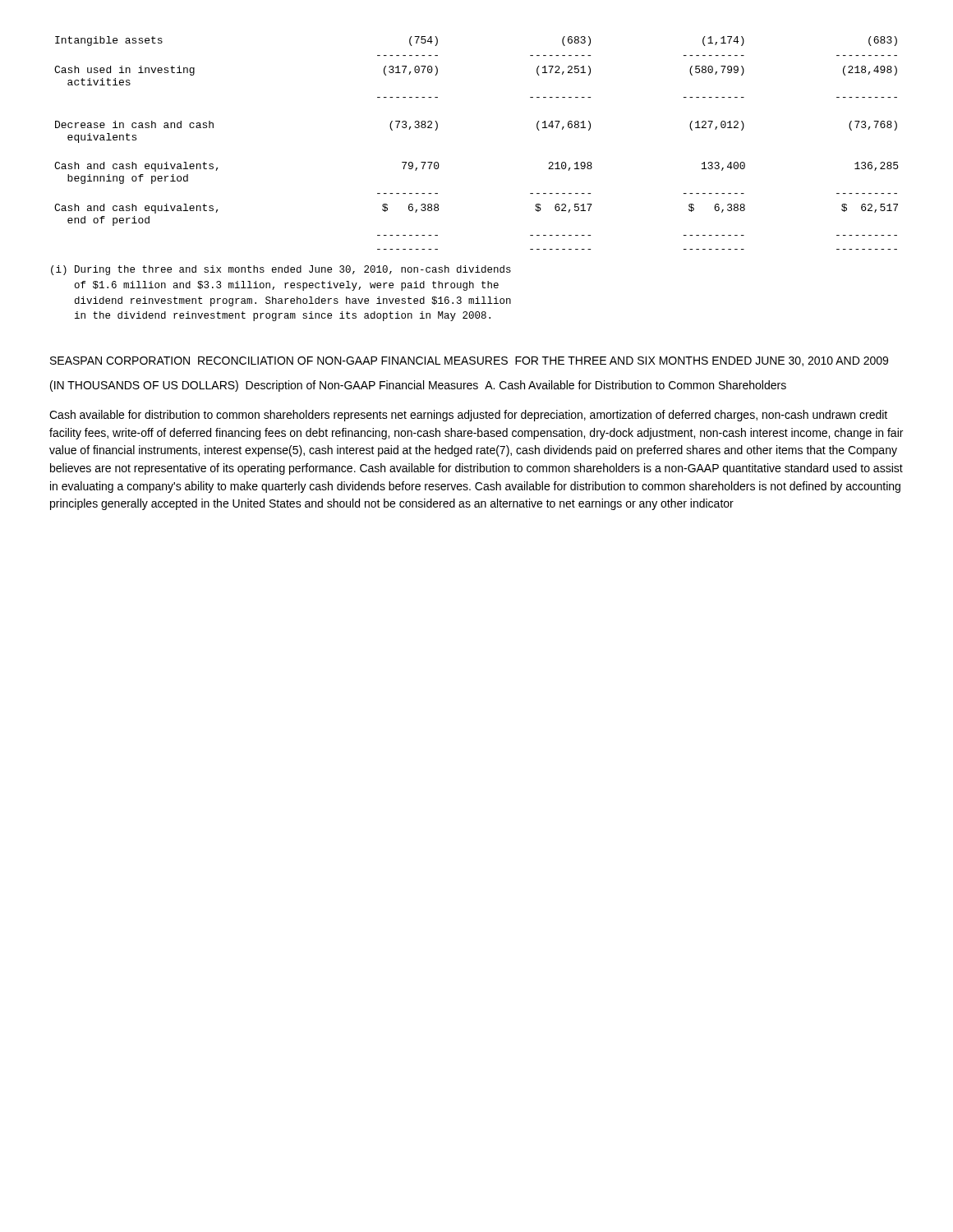Viewport: 953px width, 1232px height.
Task: Find the section header with the text "FOR THE THREE"
Action: tap(702, 361)
